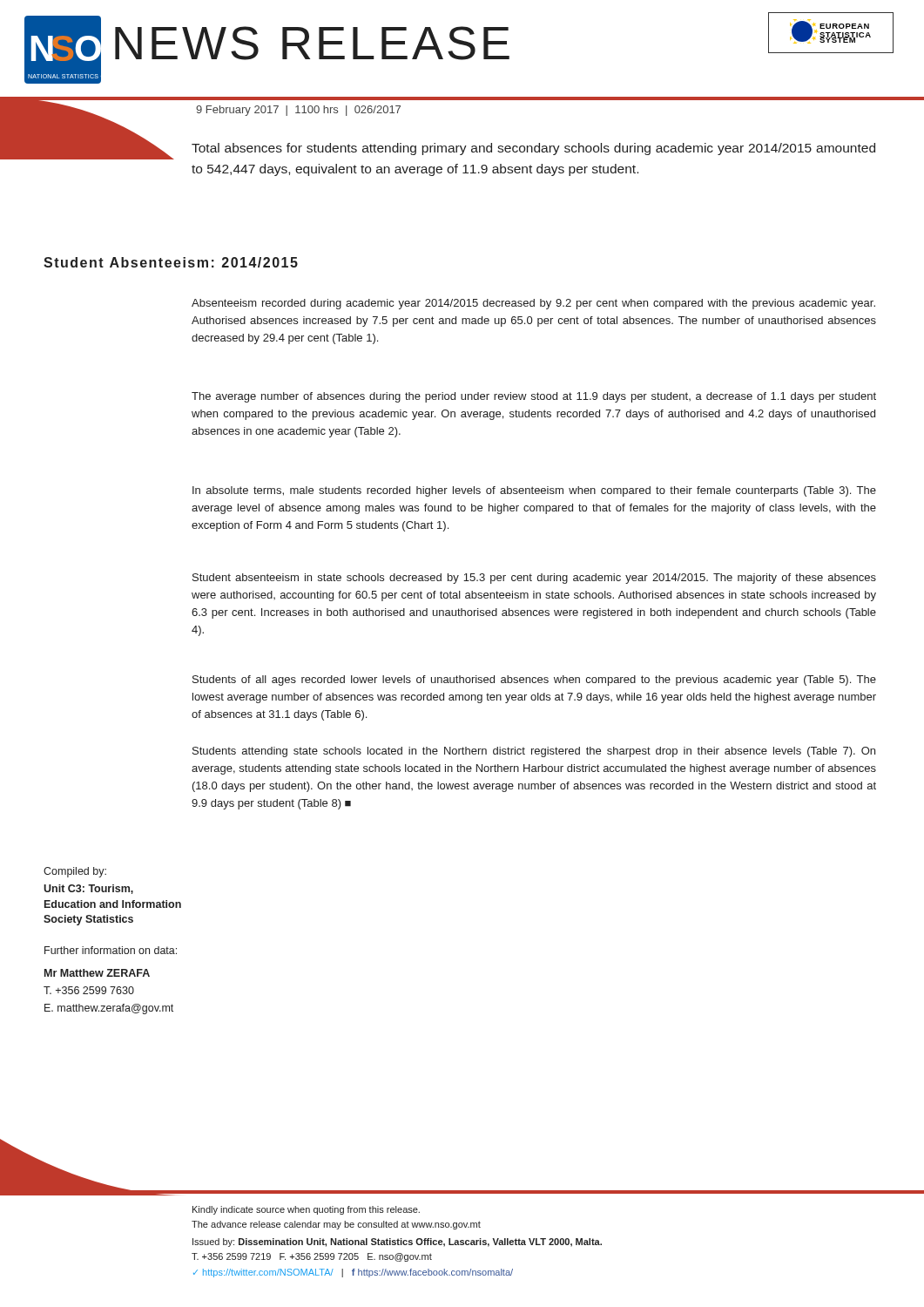
Task: Where is the passage that starts "Absenteeism recorded during academic year"?
Action: coord(534,321)
